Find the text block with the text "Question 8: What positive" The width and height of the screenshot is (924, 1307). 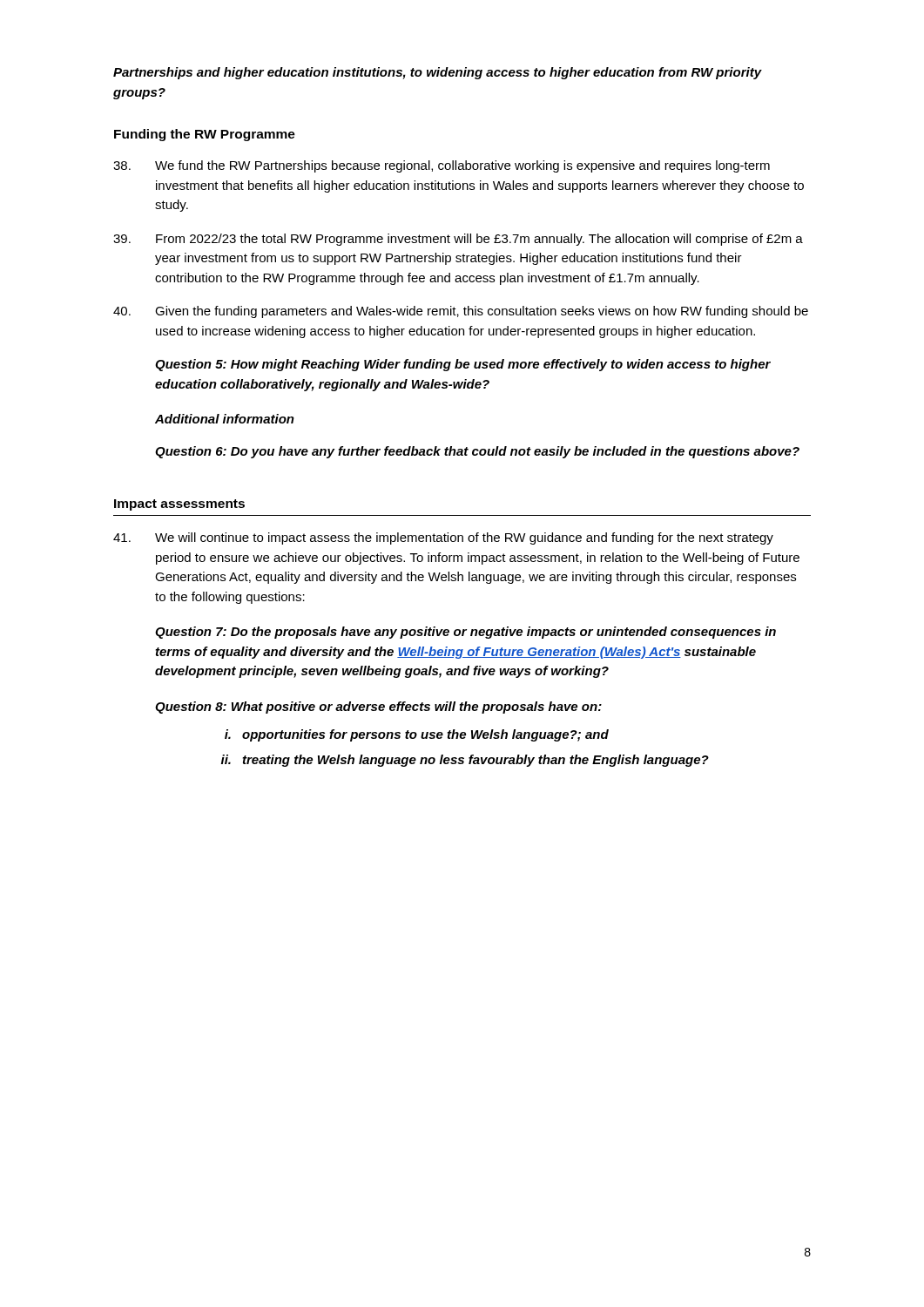378,706
